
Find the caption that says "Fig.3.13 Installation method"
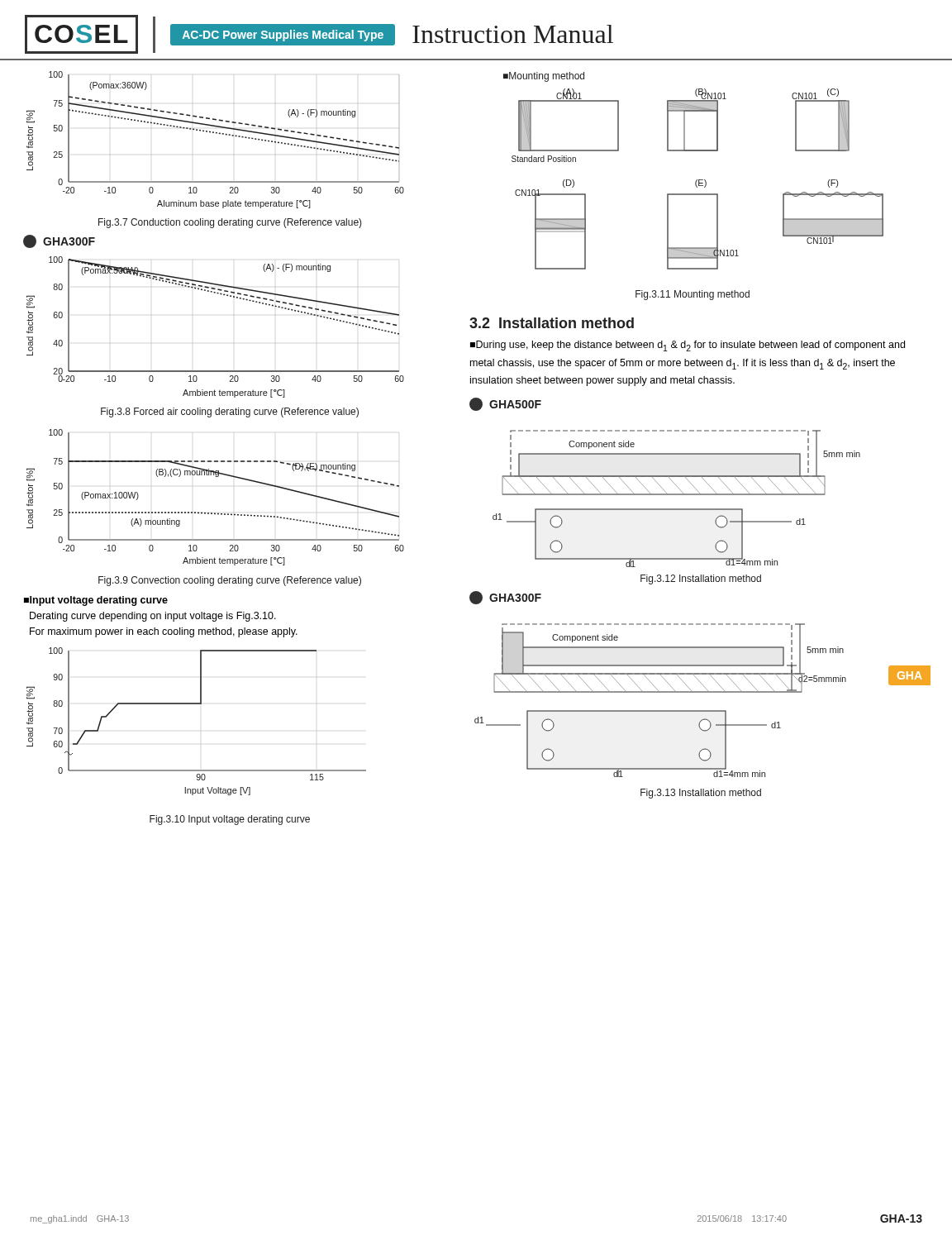(x=701, y=792)
